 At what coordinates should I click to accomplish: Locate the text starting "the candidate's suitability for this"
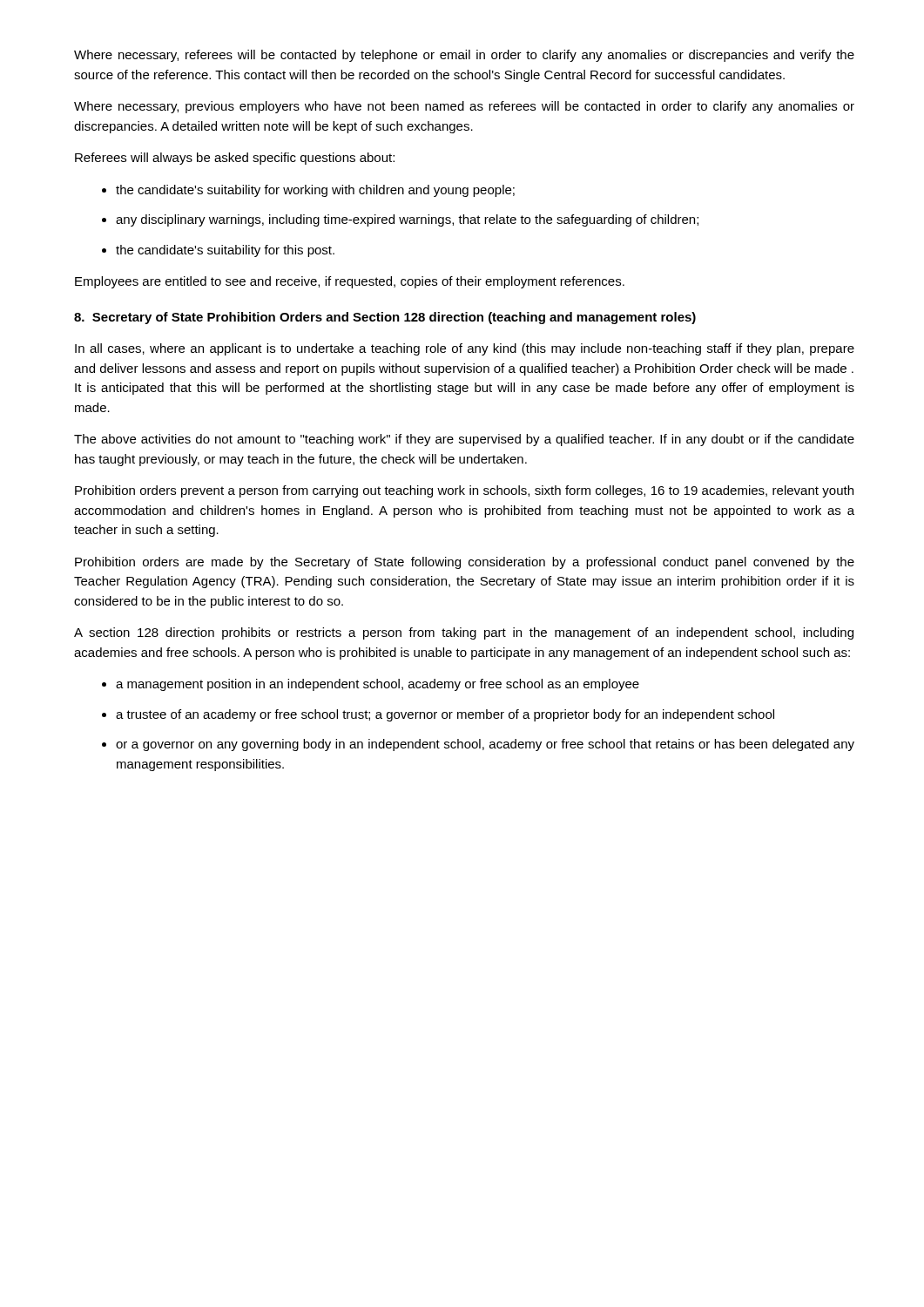tap(226, 249)
